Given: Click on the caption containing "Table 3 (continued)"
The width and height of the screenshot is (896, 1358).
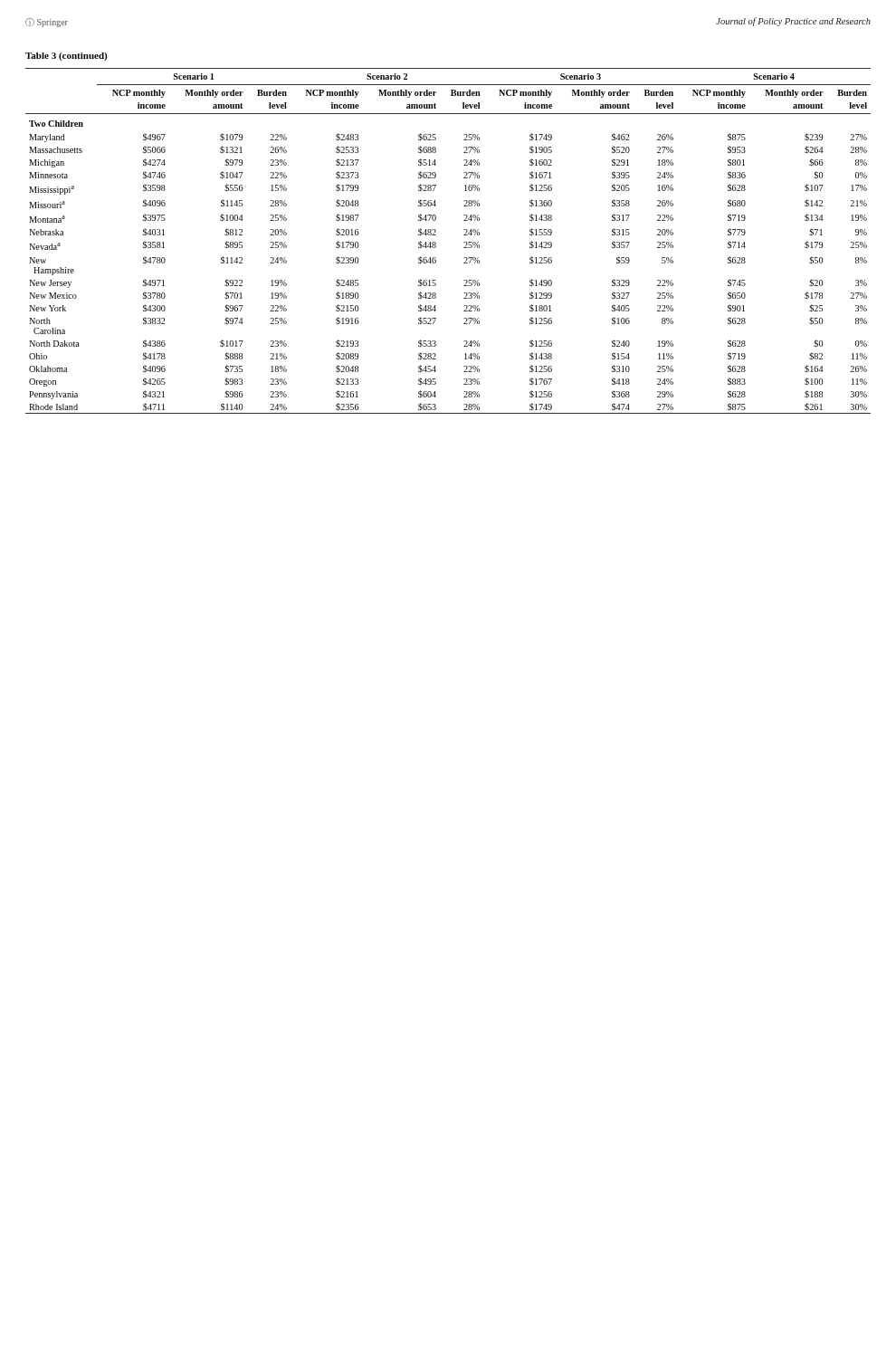Looking at the screenshot, I should click(66, 55).
